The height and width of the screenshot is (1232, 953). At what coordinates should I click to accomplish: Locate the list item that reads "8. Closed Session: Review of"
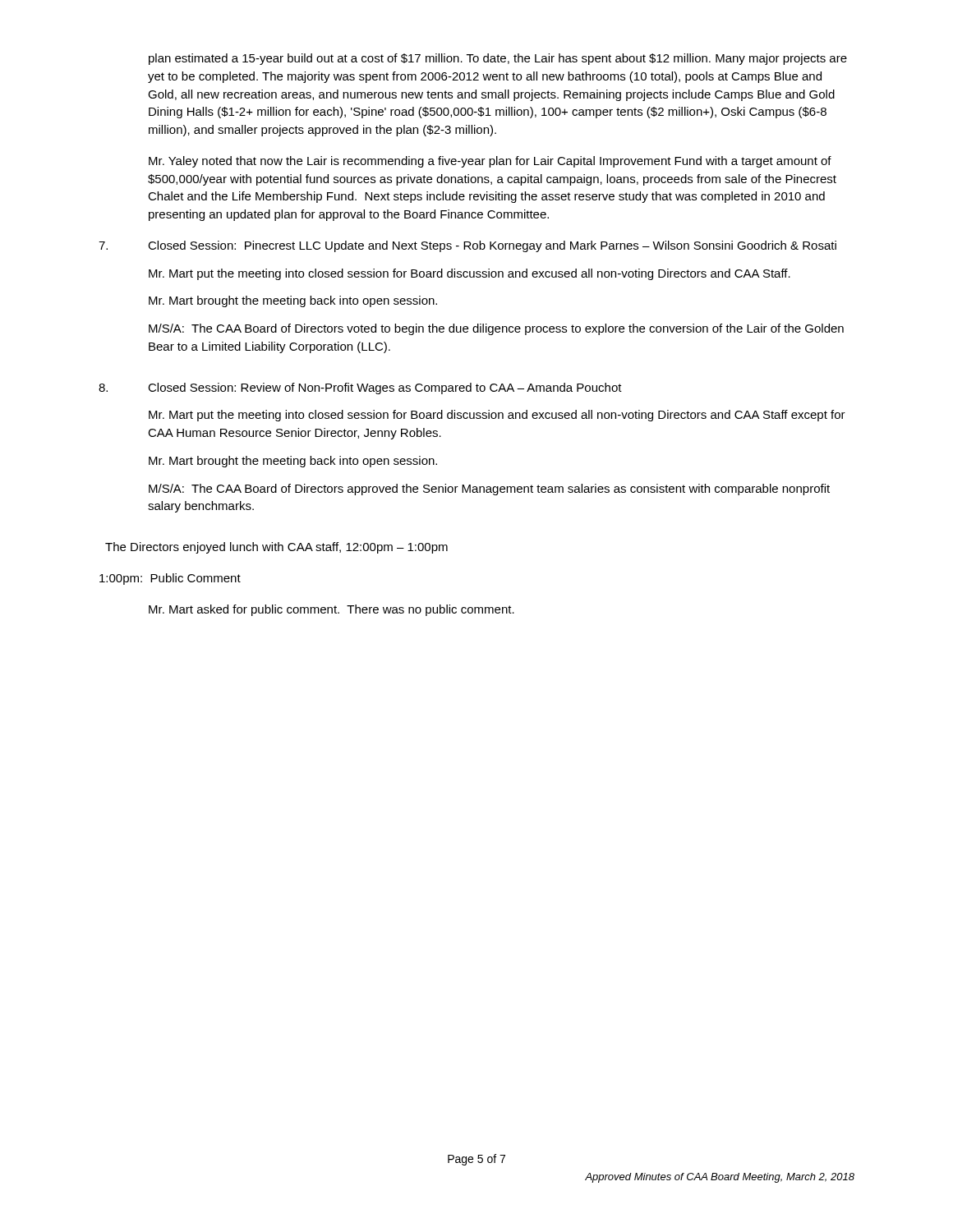click(360, 388)
